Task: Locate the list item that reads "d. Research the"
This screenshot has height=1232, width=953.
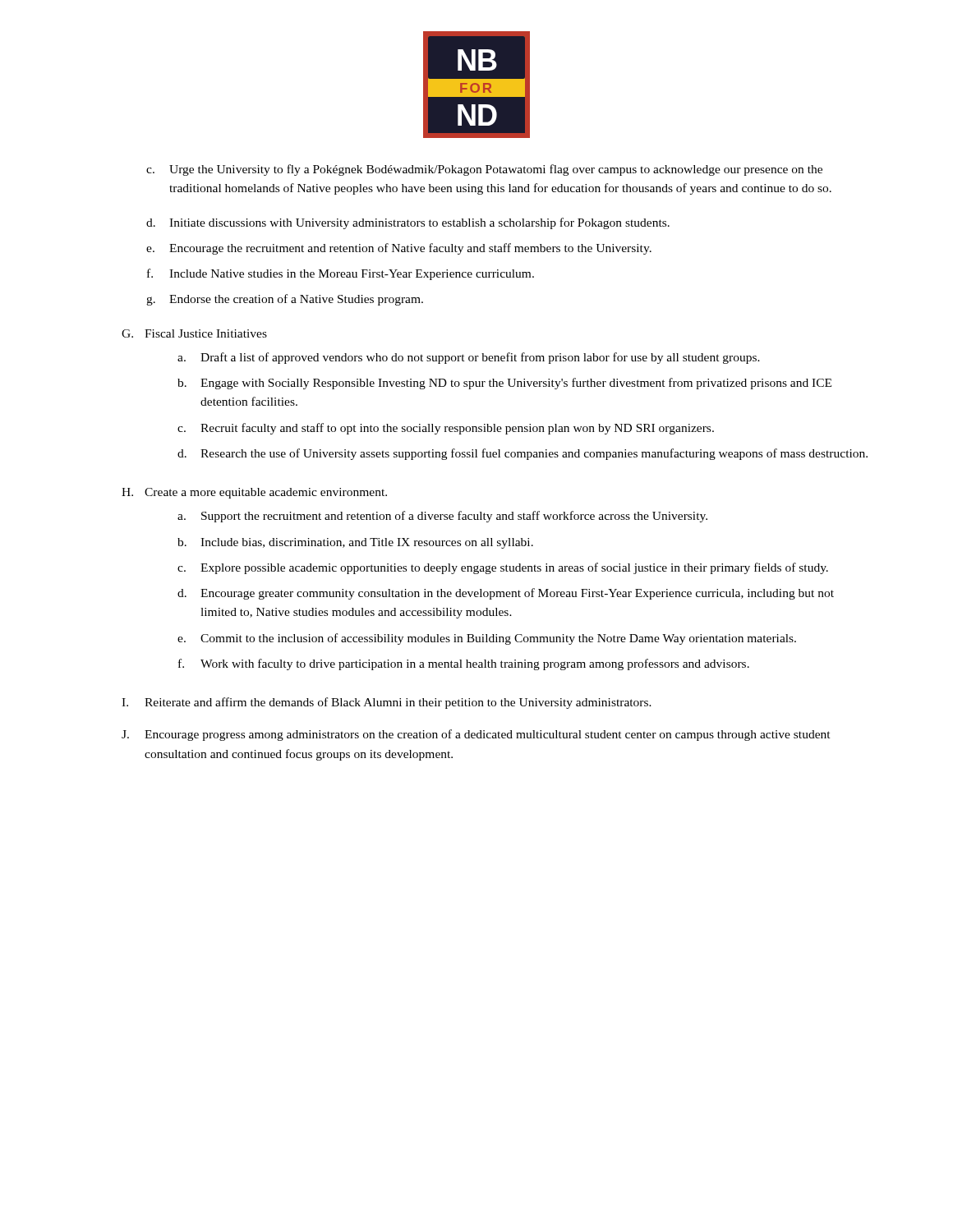Action: point(524,453)
